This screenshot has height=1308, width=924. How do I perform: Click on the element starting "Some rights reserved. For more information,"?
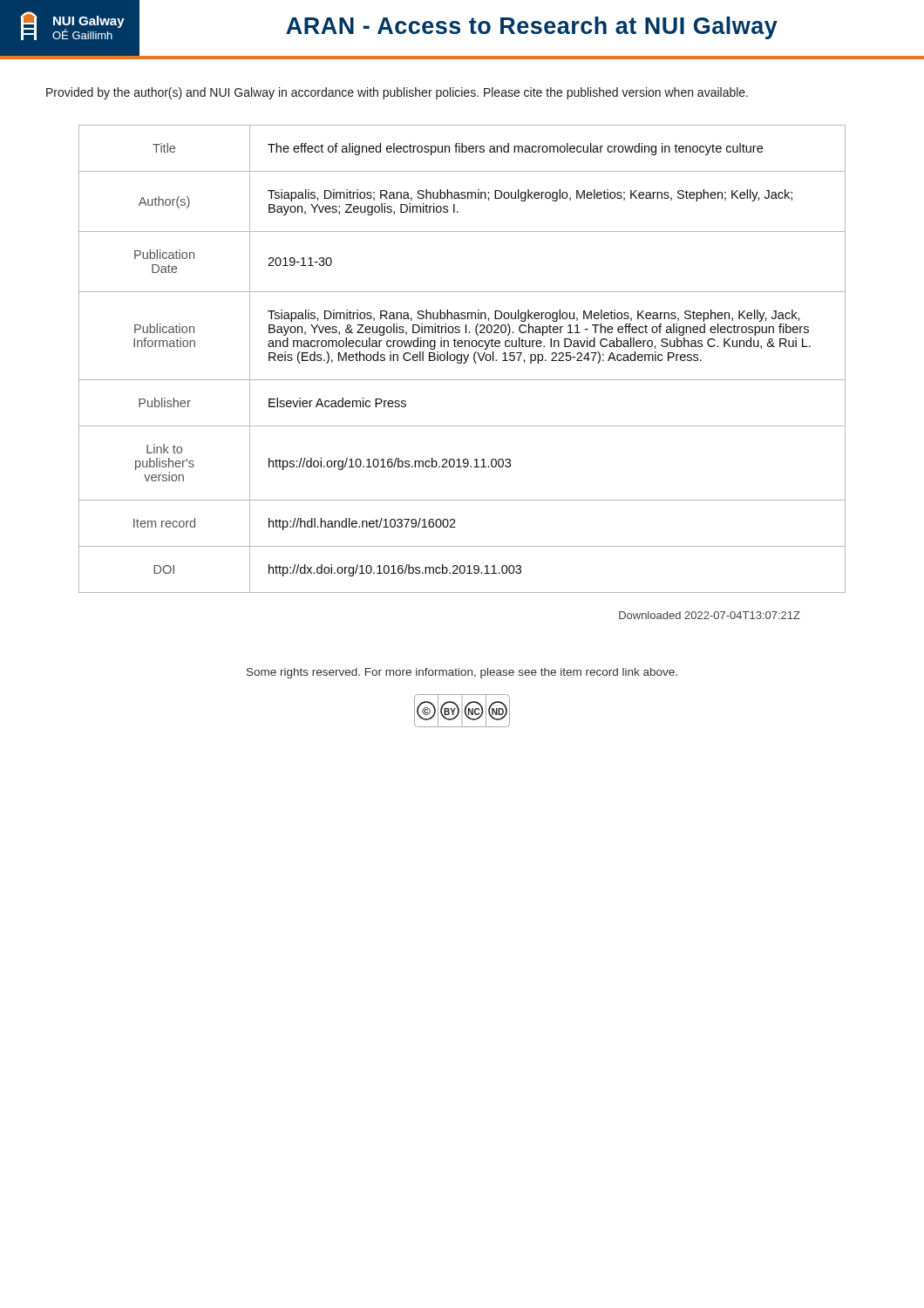tap(462, 672)
